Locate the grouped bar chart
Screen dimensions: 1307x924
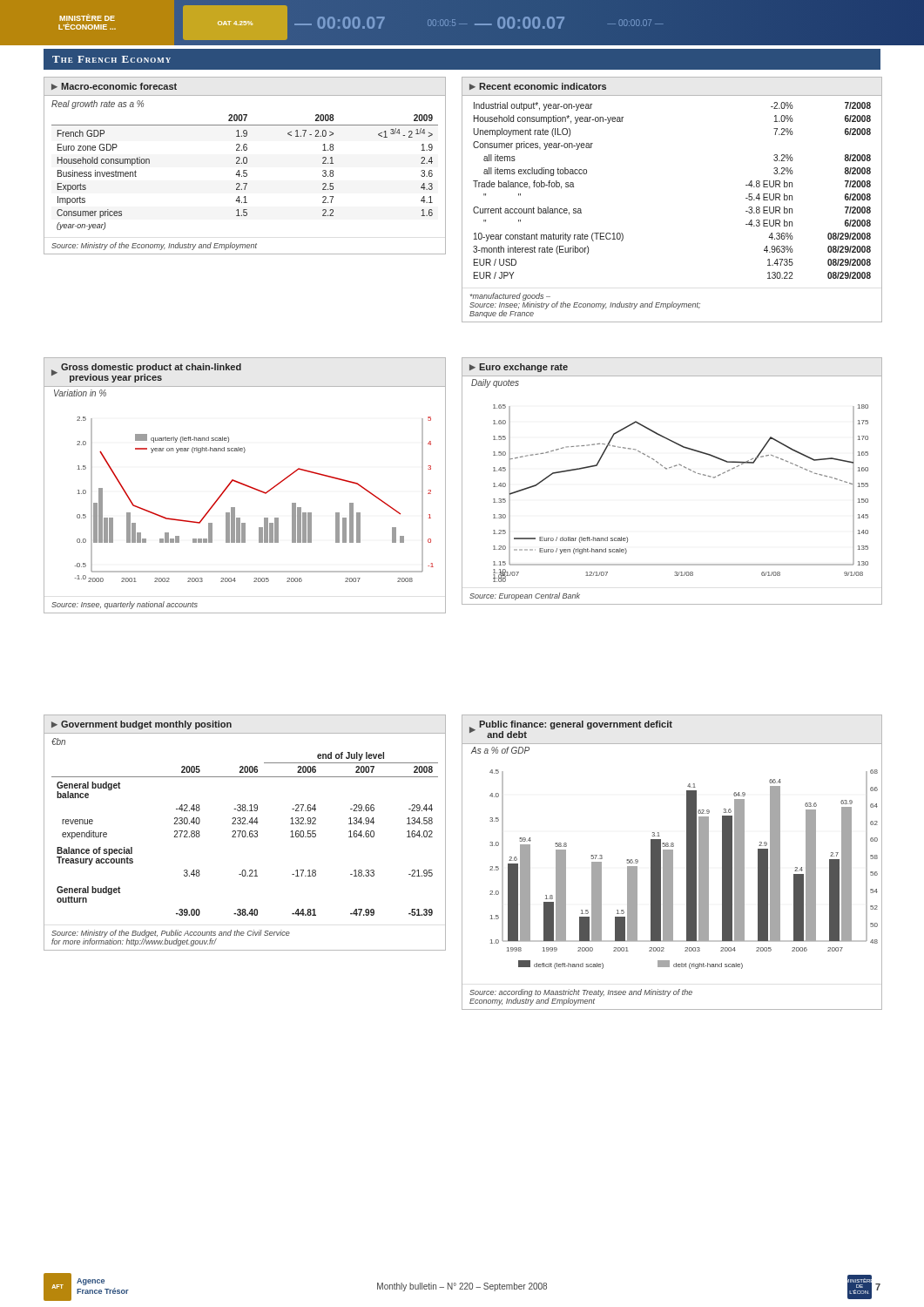coord(672,862)
